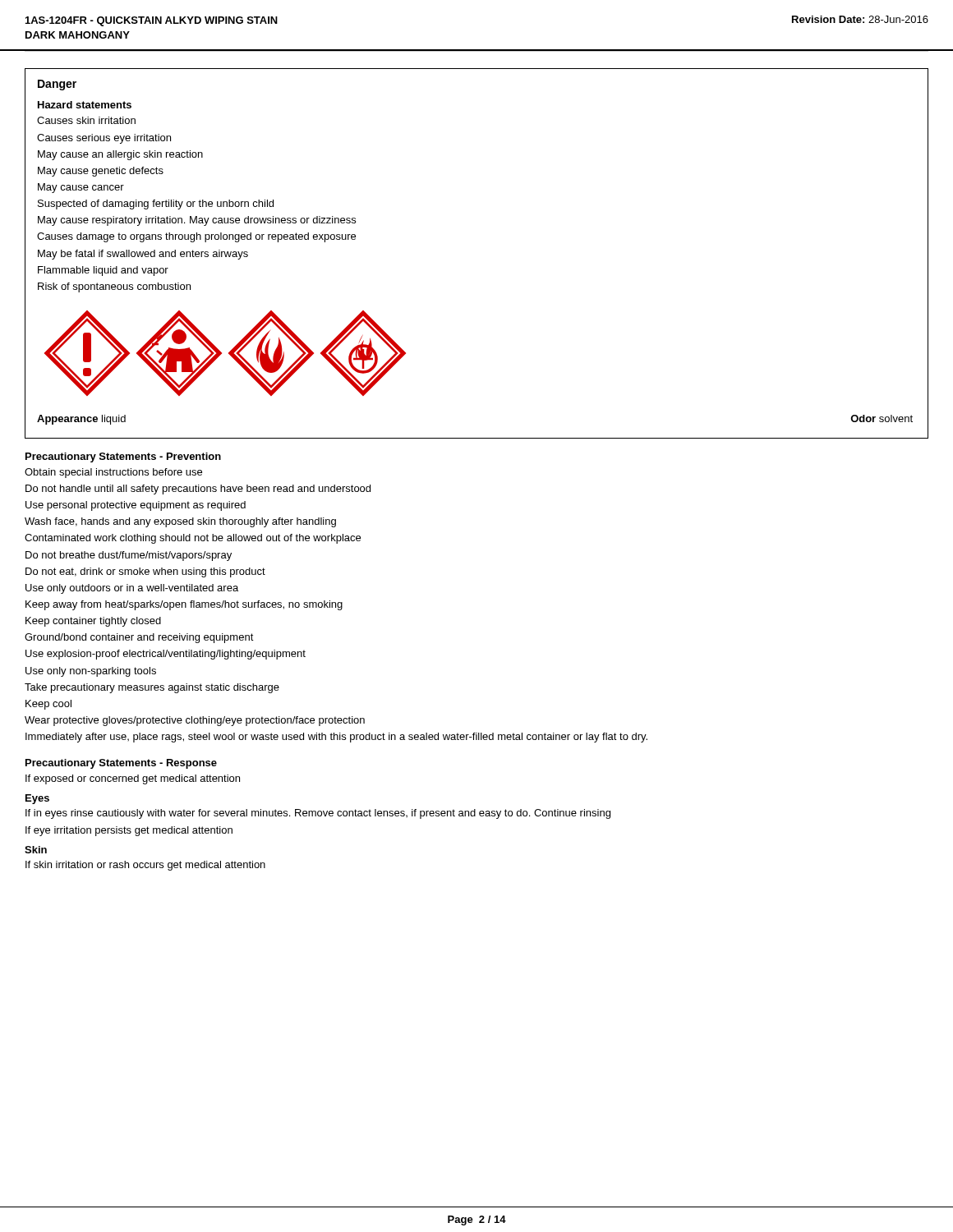The image size is (953, 1232).
Task: Click the passage that begins "Wear protective gloves/protective clothing/eye protection/face"
Action: click(195, 720)
